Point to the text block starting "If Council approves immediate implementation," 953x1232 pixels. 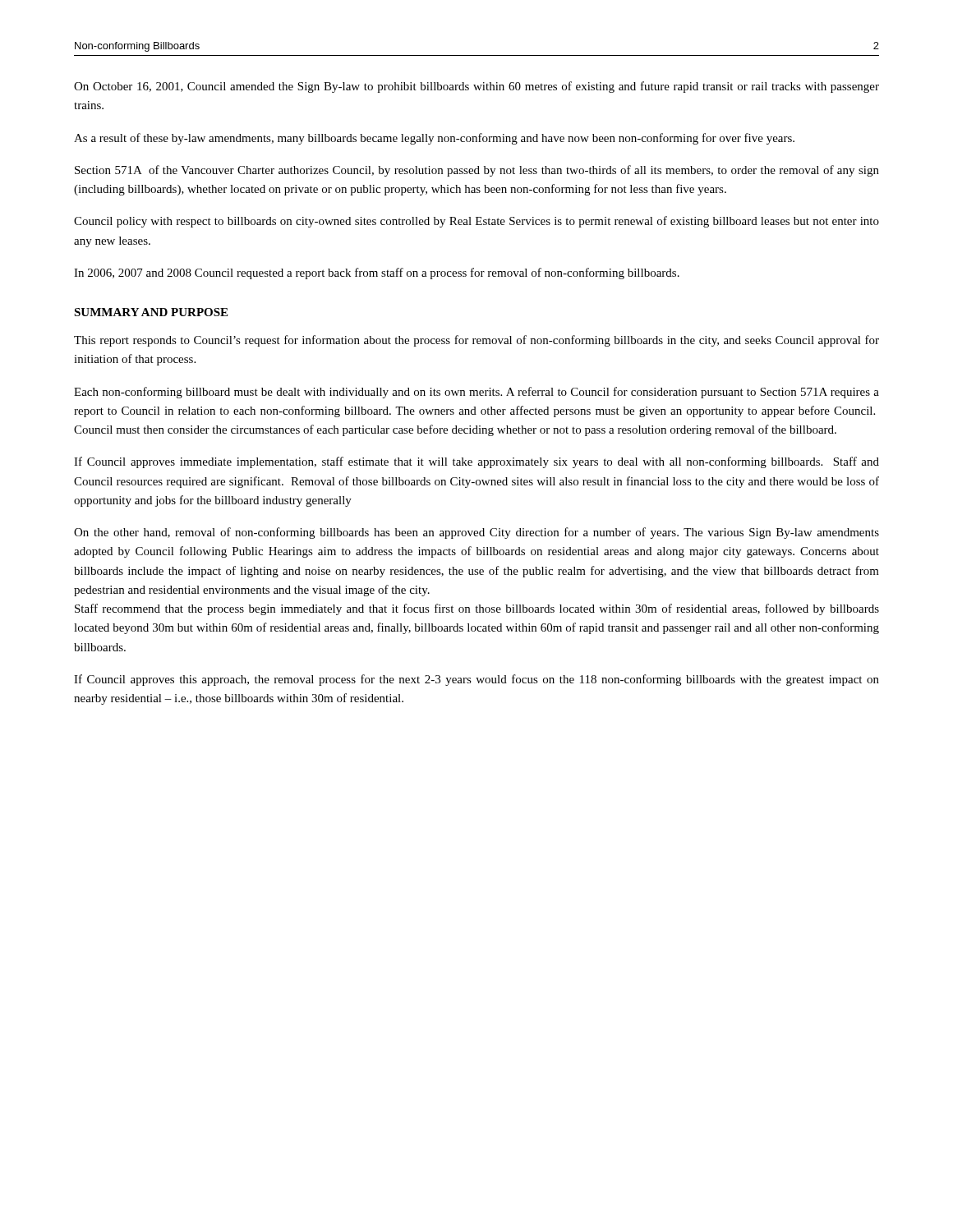(x=476, y=481)
